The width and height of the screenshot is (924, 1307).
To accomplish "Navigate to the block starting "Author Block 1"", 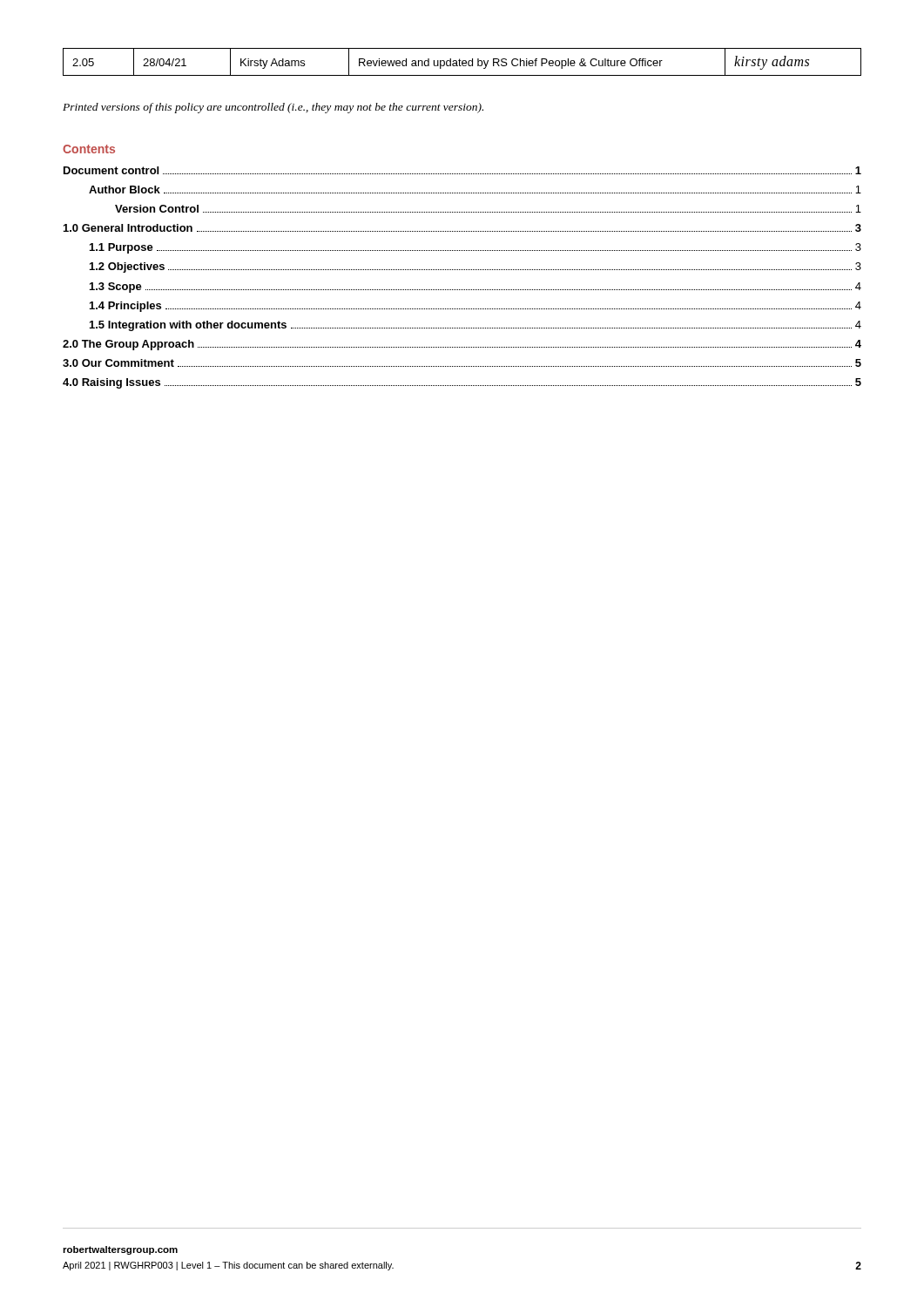I will coord(475,190).
